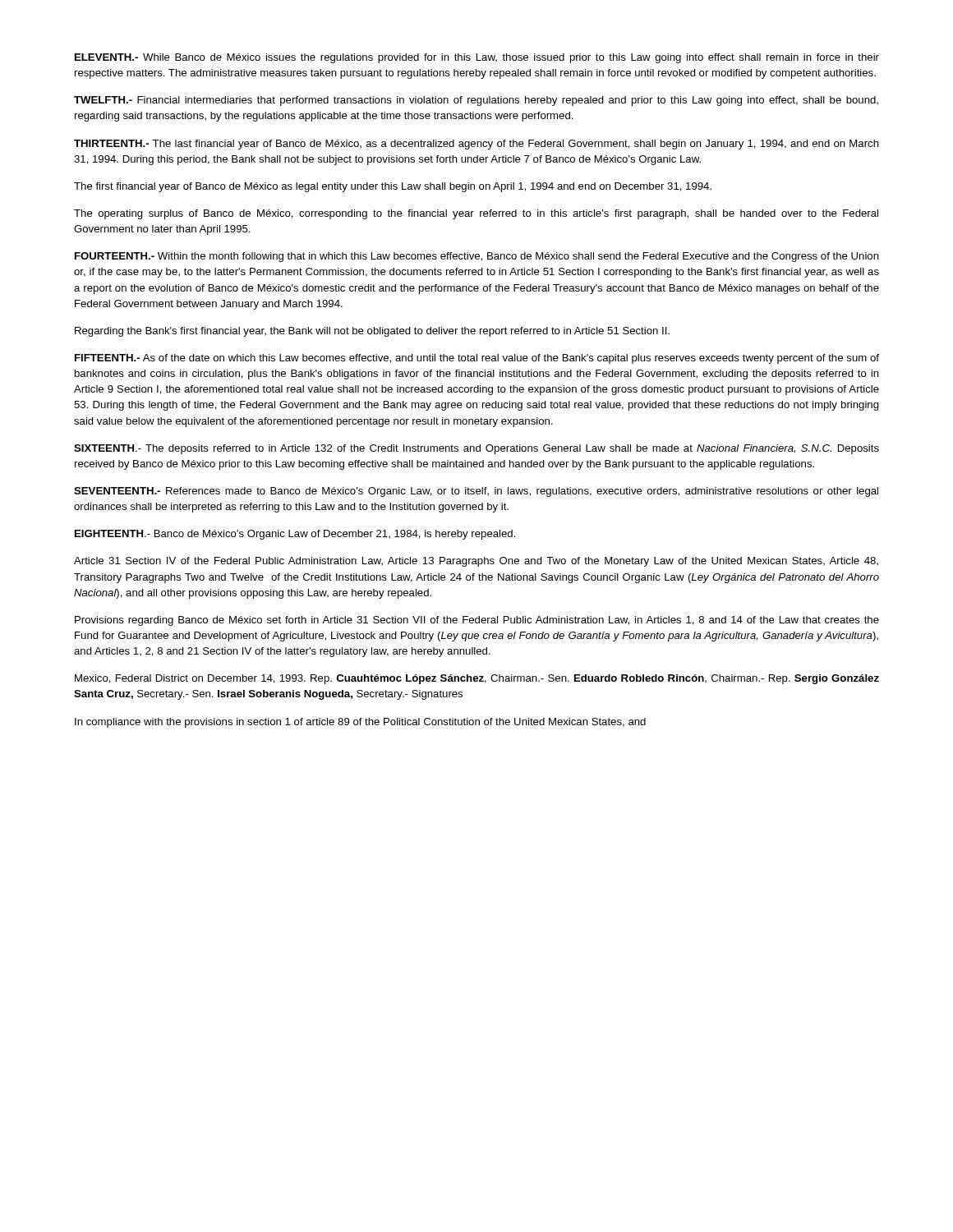Point to the block beginning "The operating surplus of Banco"

coord(476,221)
